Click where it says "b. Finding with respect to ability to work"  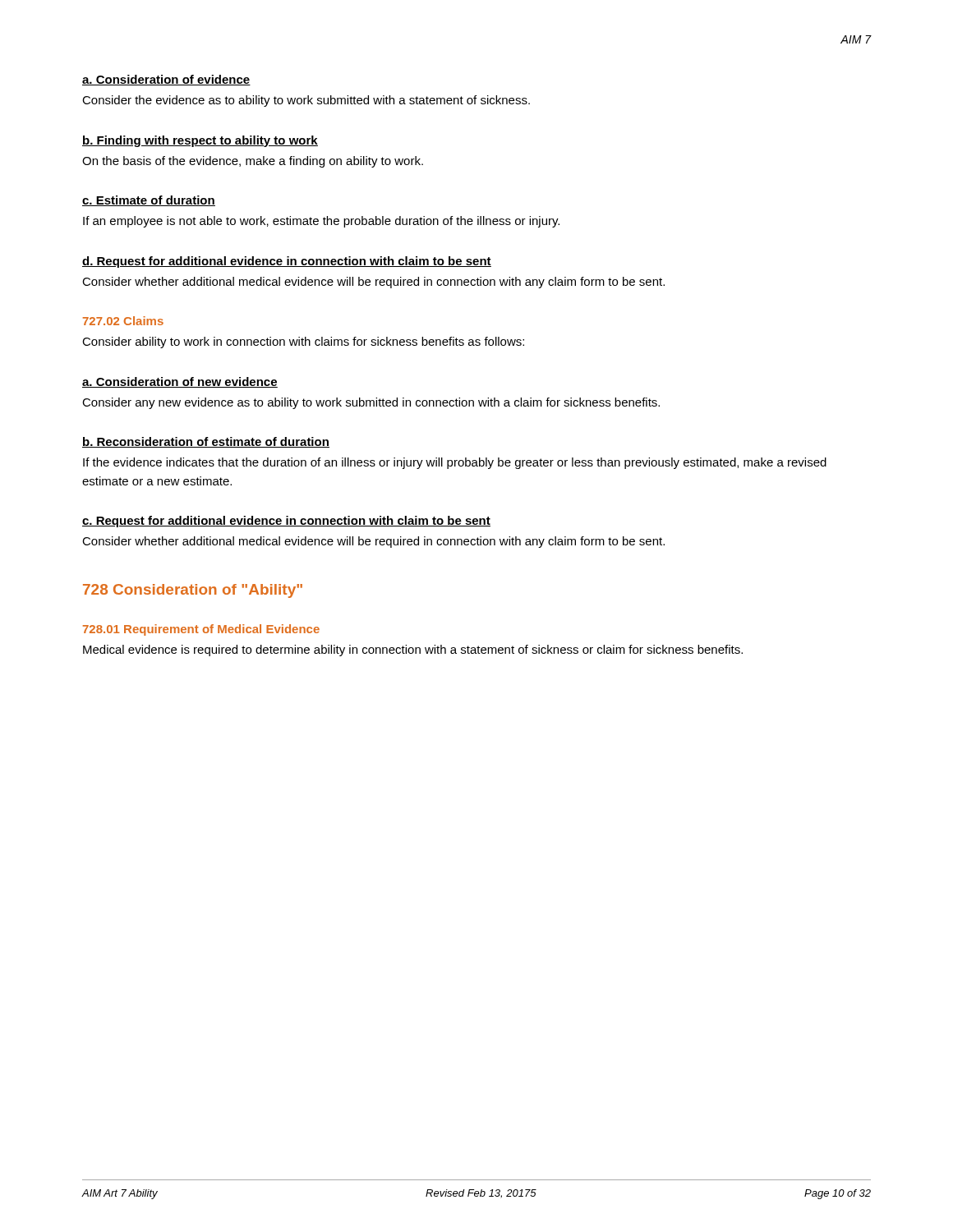coord(200,140)
